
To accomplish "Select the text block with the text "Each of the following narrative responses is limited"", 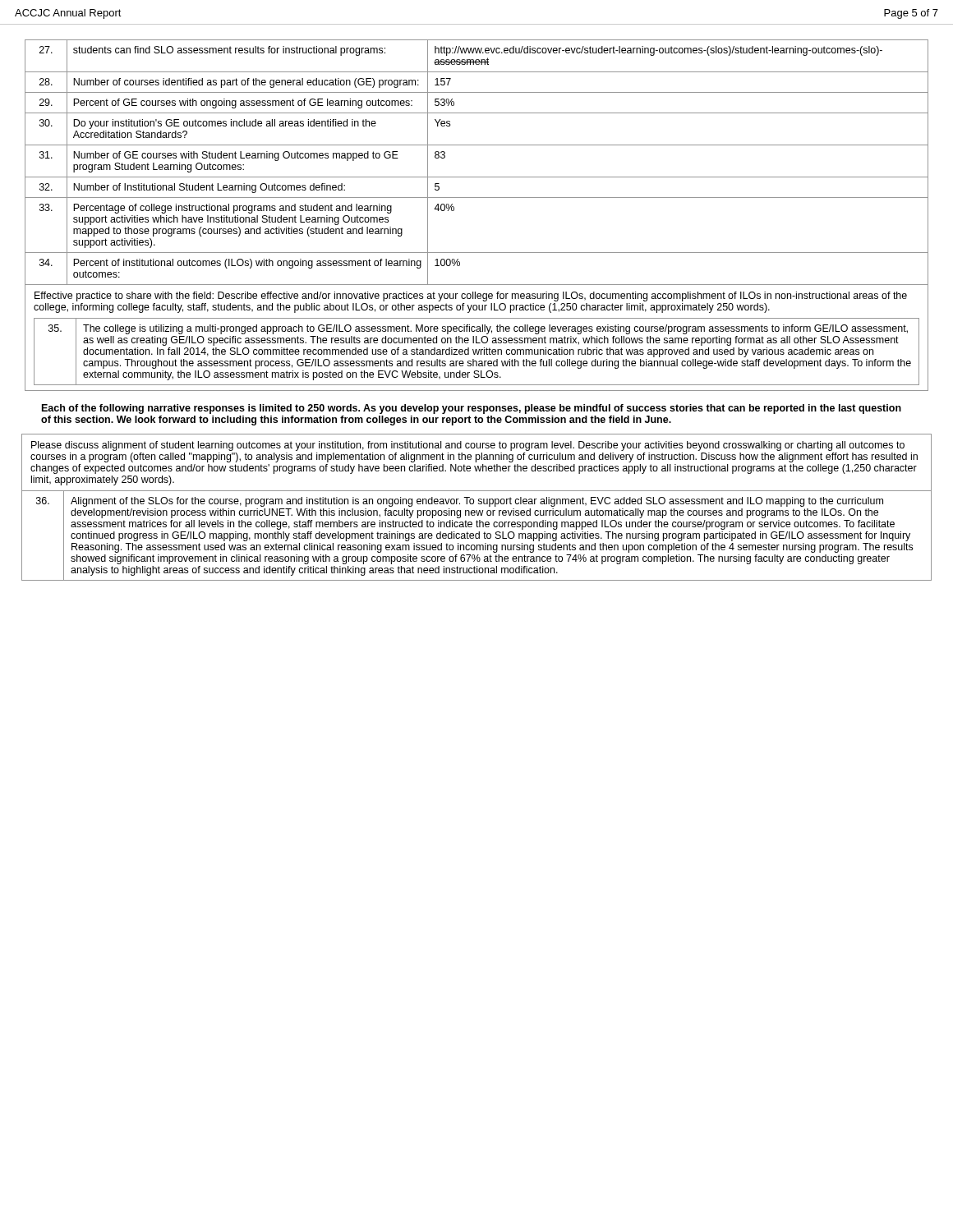I will coord(471,414).
